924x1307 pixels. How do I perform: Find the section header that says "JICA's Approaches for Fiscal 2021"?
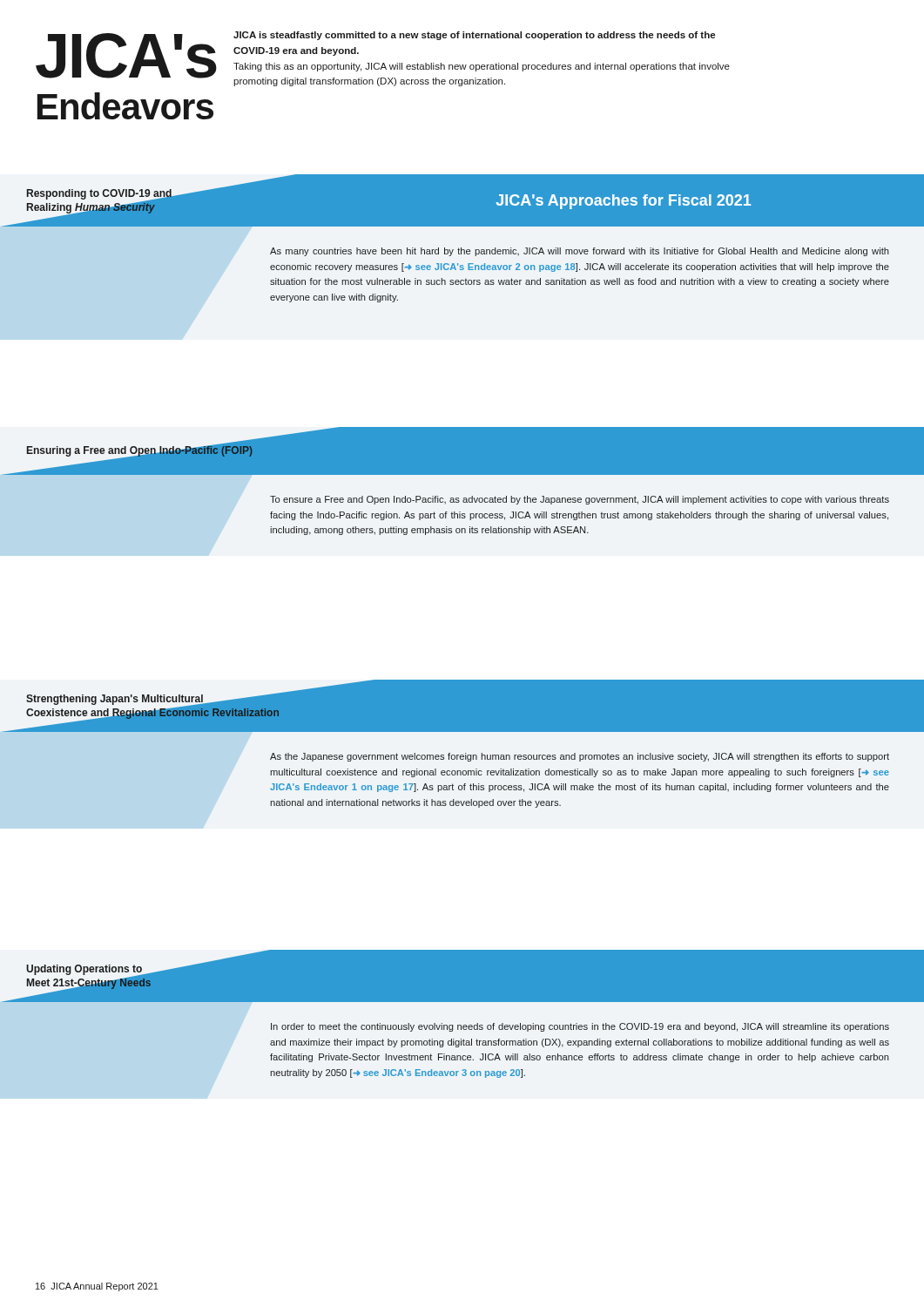point(624,200)
